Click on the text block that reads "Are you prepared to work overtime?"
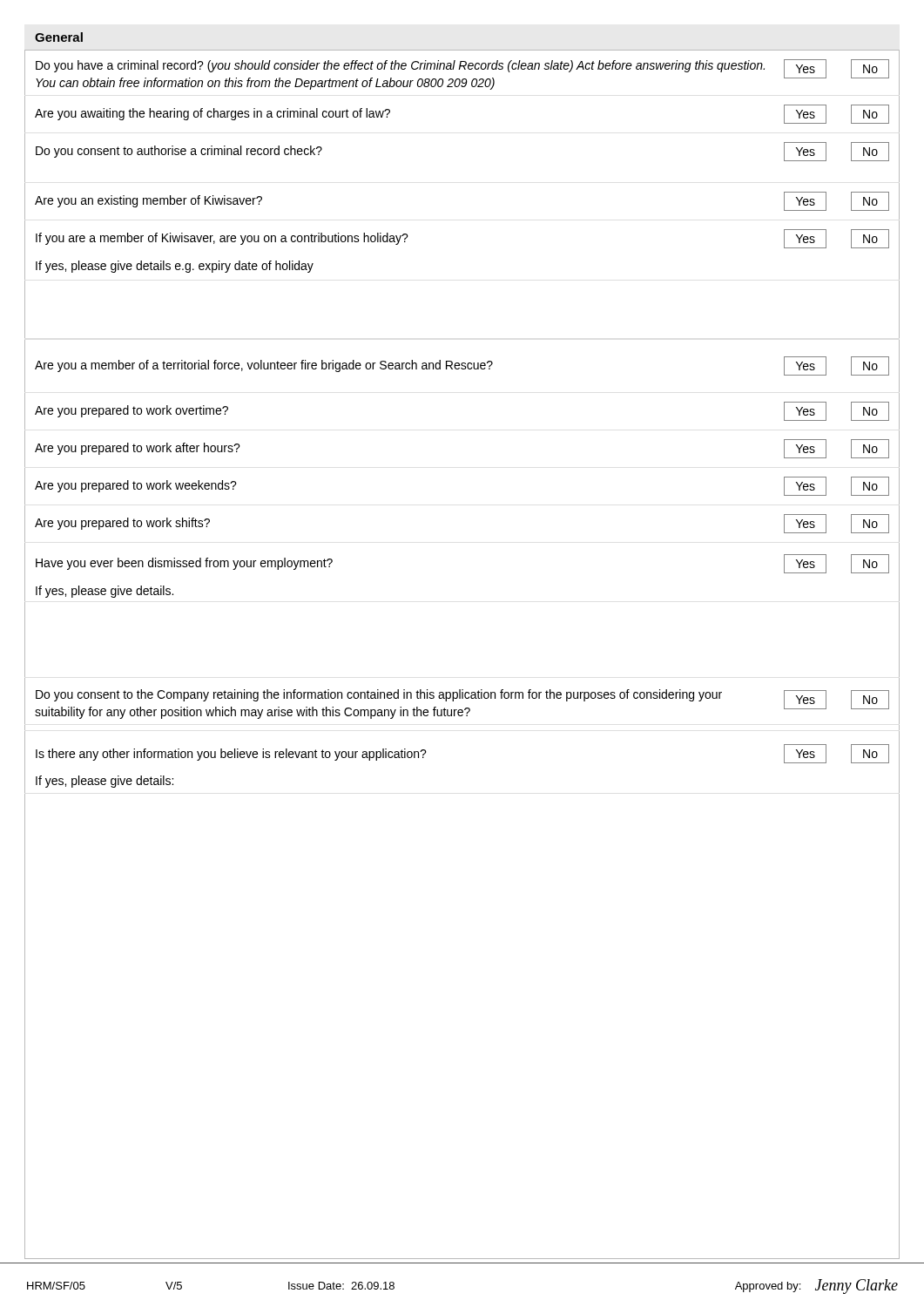The height and width of the screenshot is (1307, 924). (124, 411)
